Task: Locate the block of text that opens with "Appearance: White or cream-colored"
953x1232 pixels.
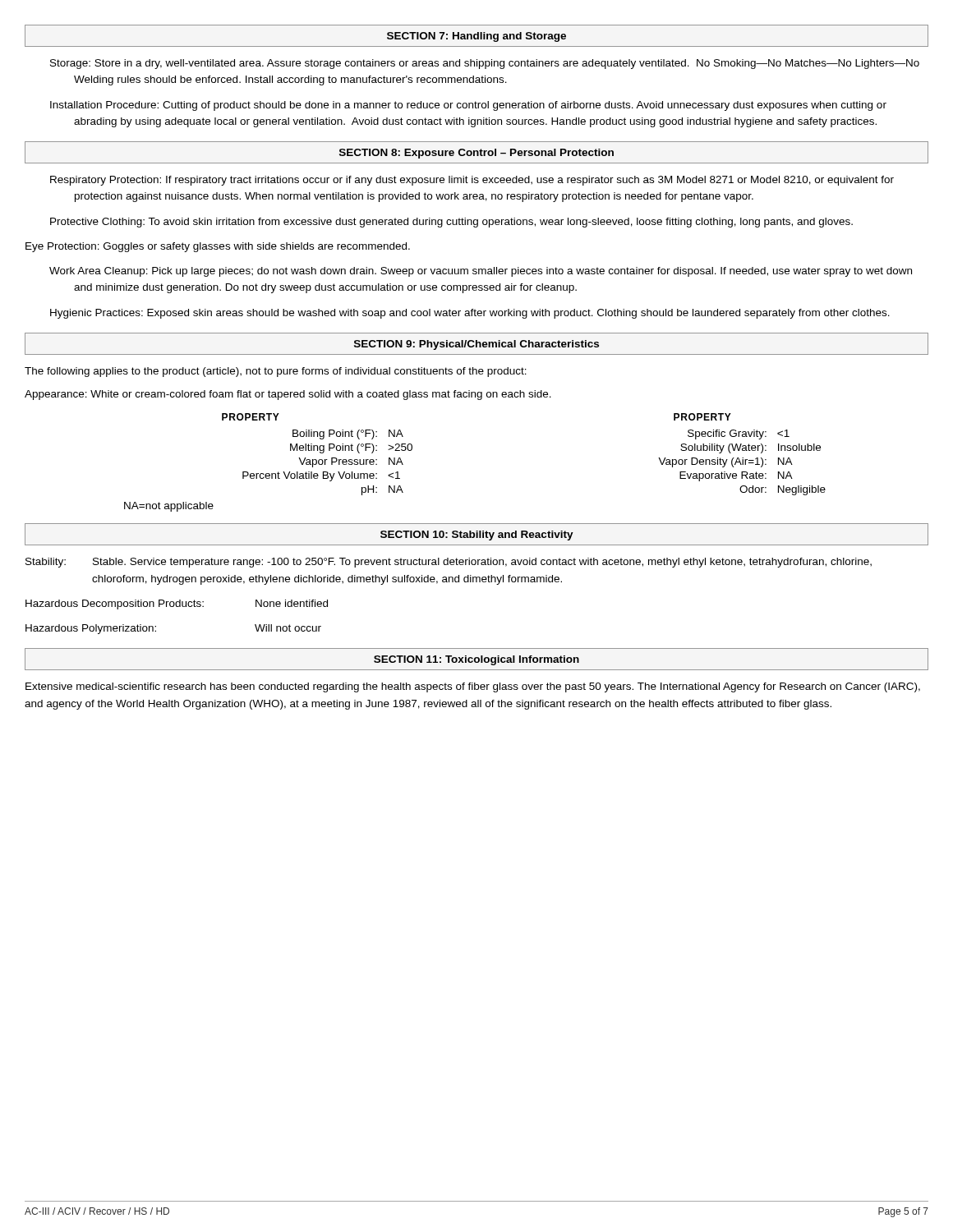Action: [x=288, y=394]
